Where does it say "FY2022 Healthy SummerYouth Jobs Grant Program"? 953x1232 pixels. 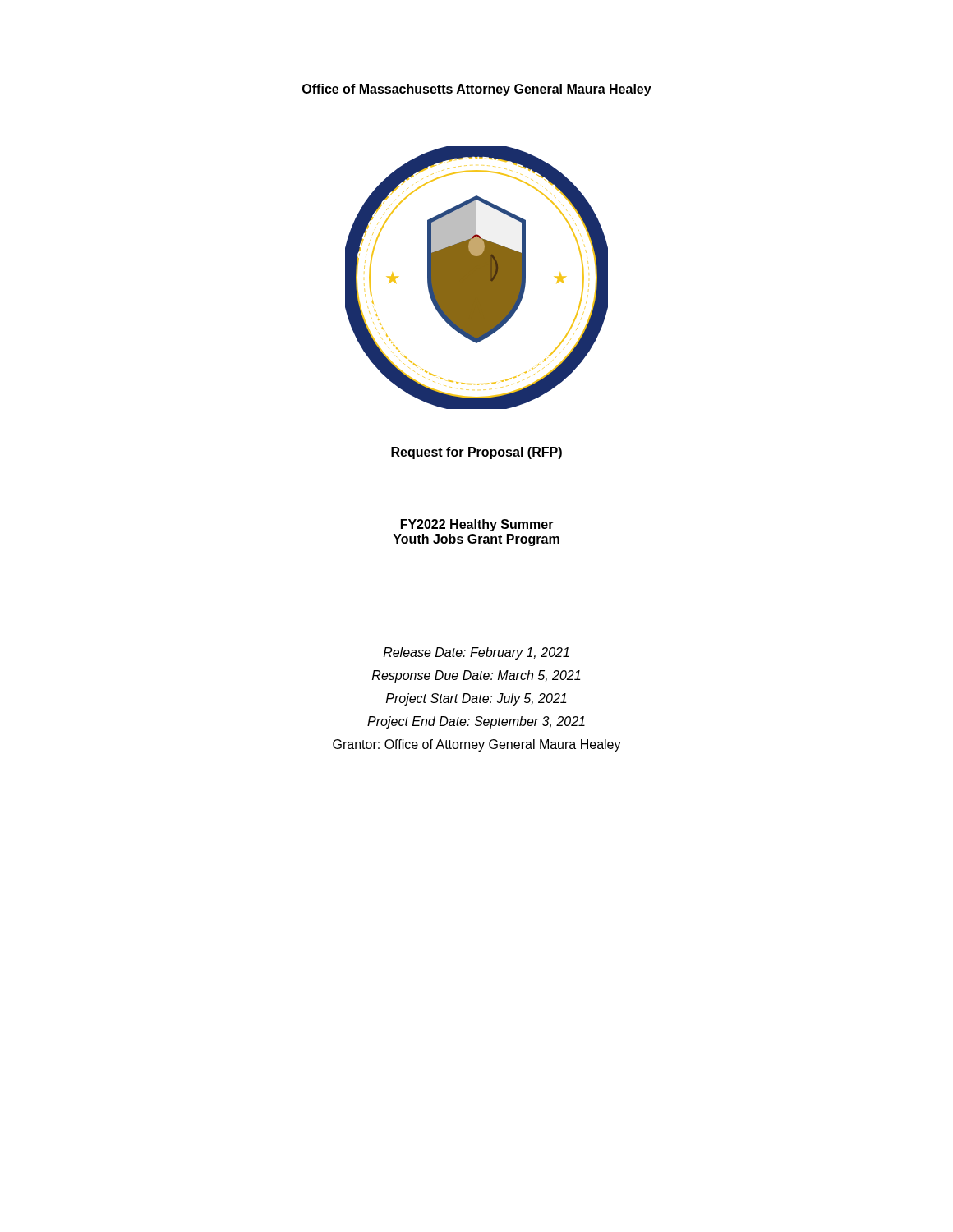(x=476, y=532)
